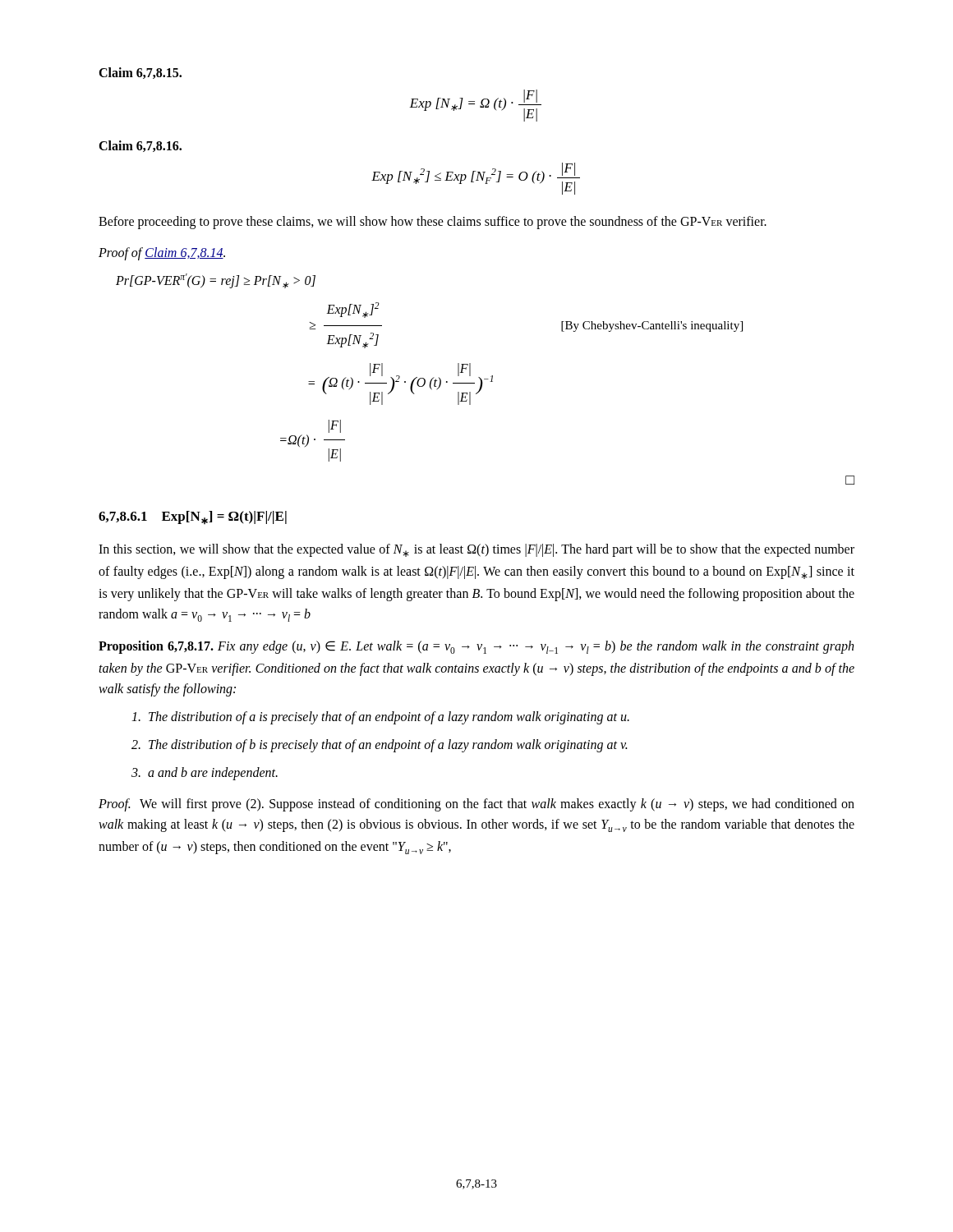Screen dimensions: 1232x953
Task: Find the section header on this page that starts "6,7,8.6.1 Exp[N∗] ="
Action: 193,518
